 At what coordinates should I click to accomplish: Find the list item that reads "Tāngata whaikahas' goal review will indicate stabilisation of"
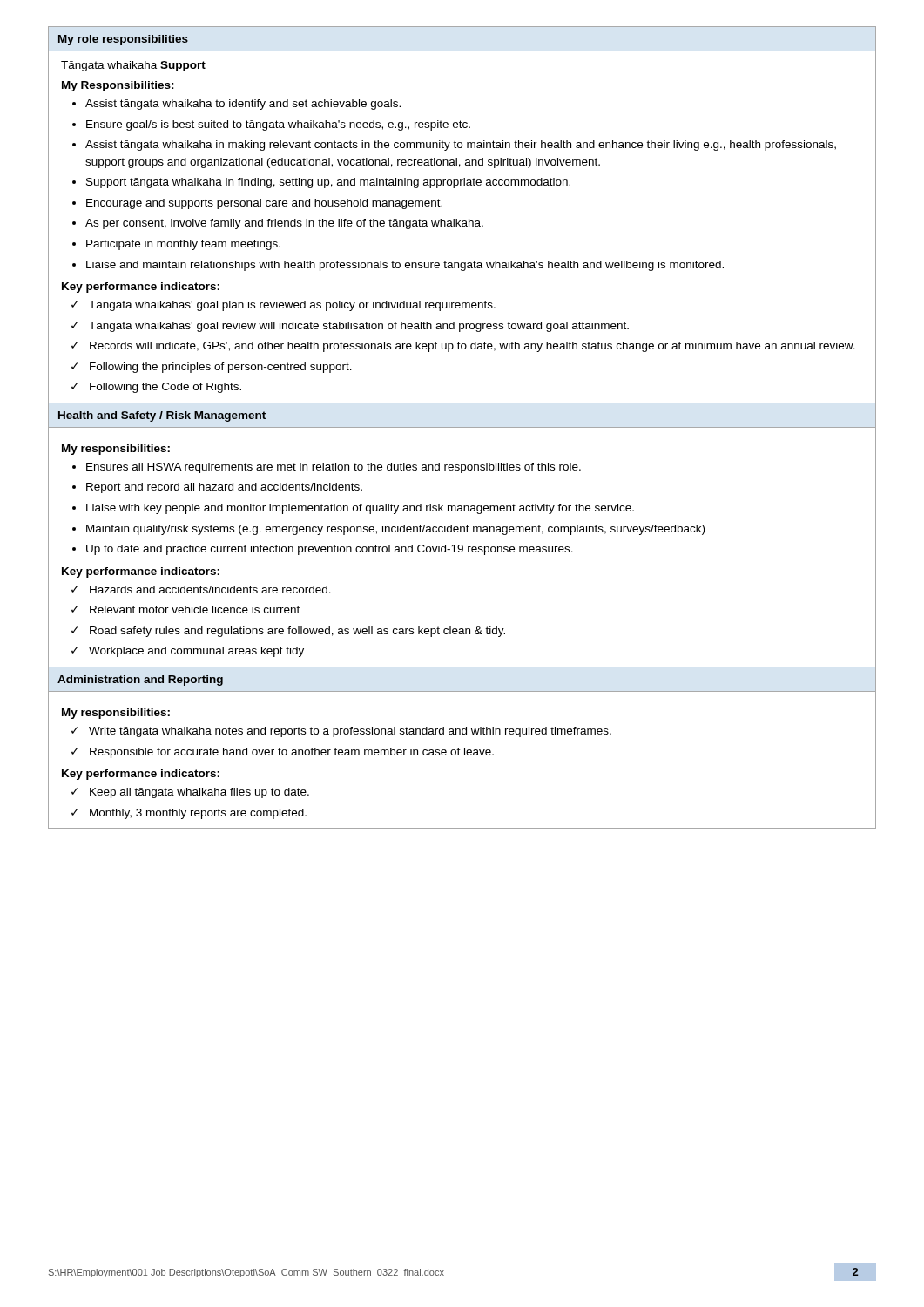click(359, 325)
